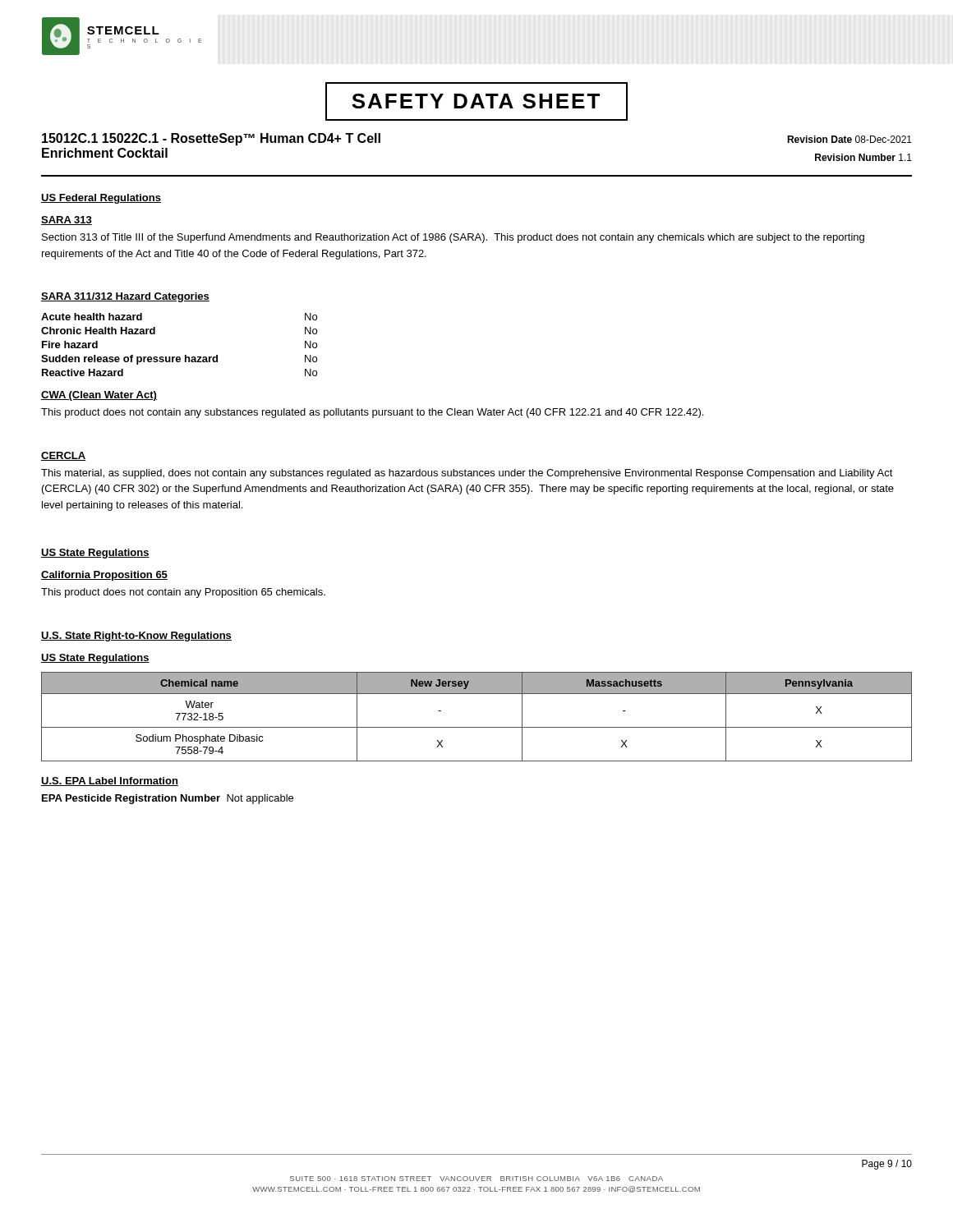Locate the text "SARA 311/312 Hazard Categories"
The height and width of the screenshot is (1232, 953).
(125, 296)
